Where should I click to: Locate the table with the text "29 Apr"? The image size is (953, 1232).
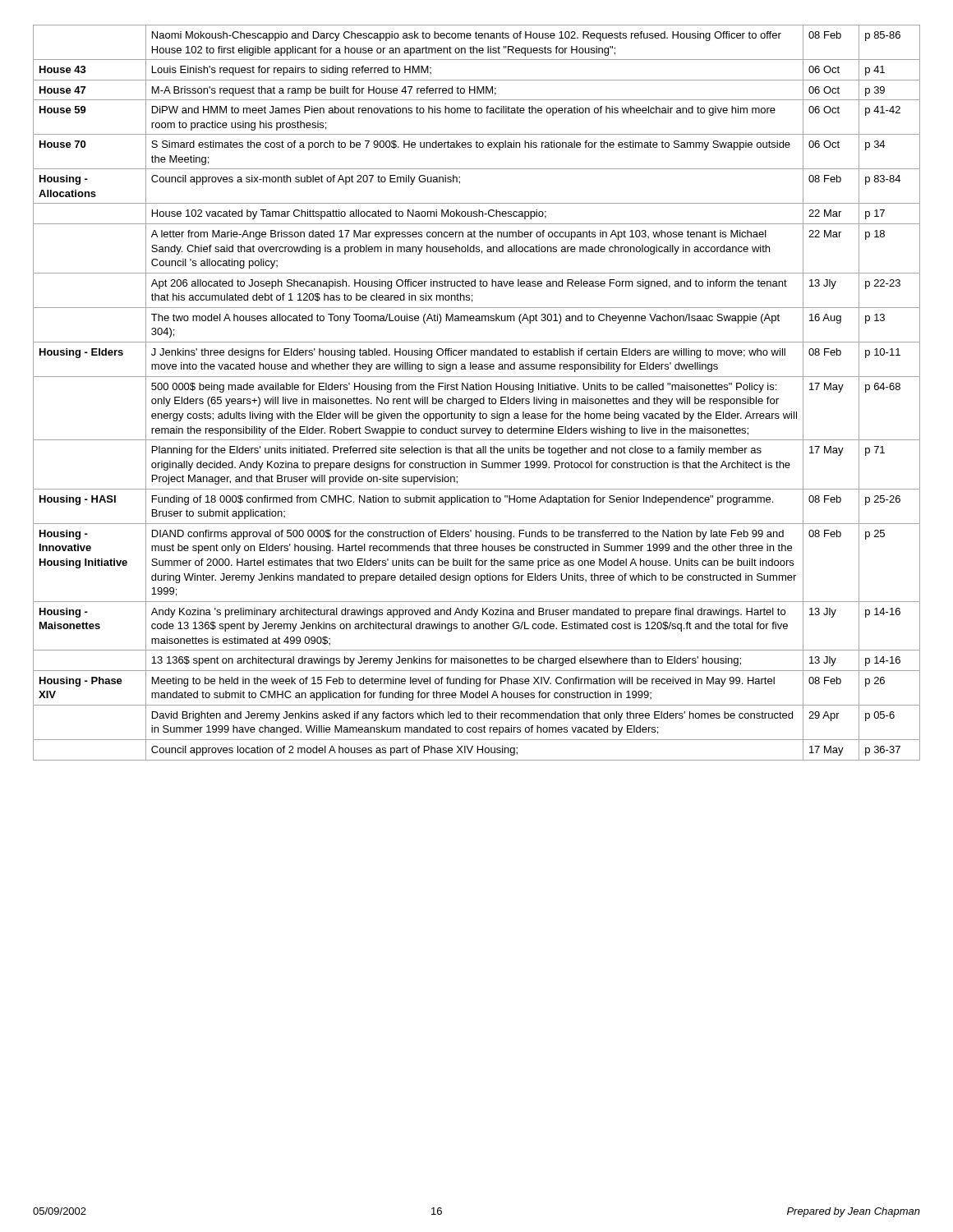click(476, 392)
